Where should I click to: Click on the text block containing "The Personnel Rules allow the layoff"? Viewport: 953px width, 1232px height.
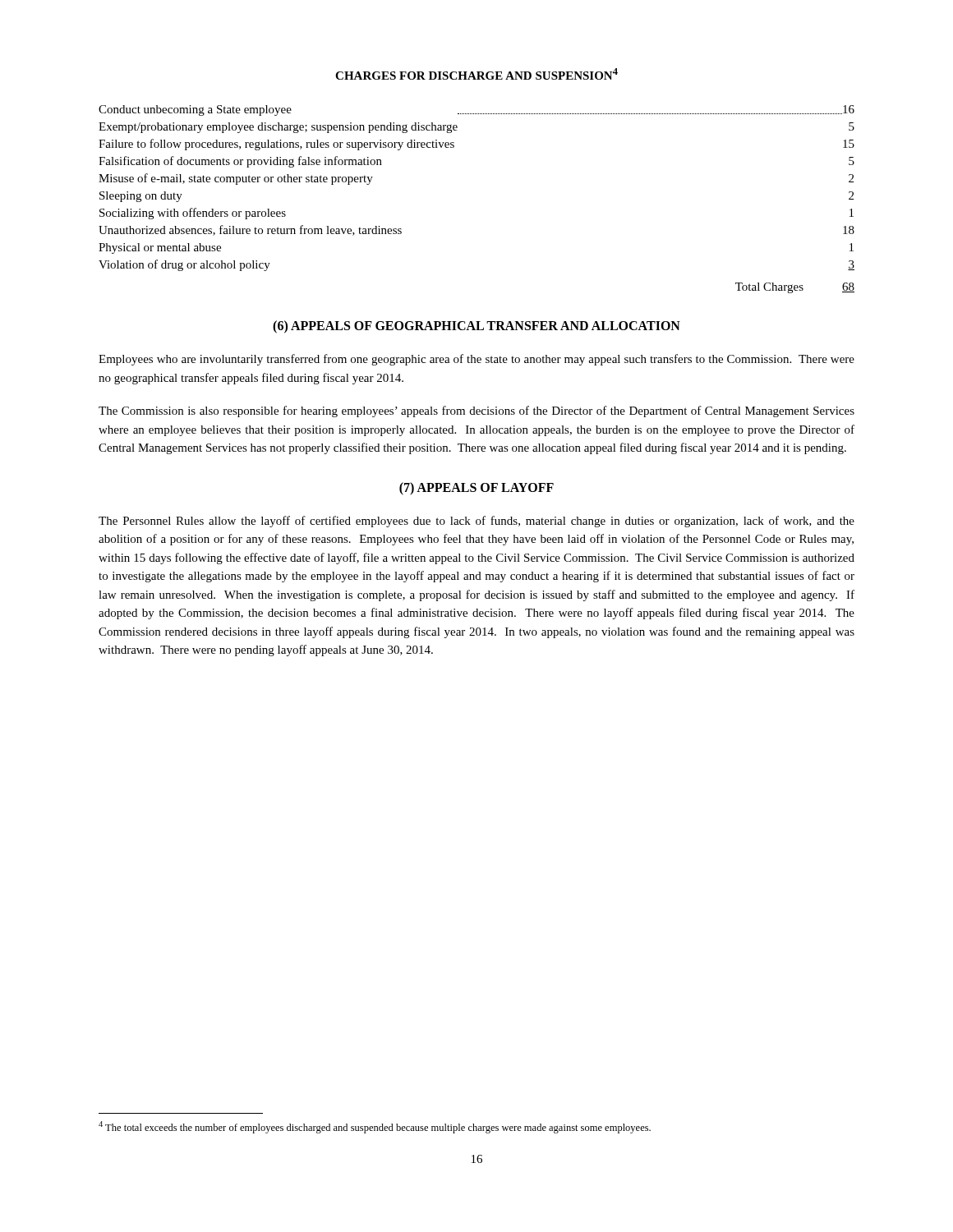pos(476,585)
